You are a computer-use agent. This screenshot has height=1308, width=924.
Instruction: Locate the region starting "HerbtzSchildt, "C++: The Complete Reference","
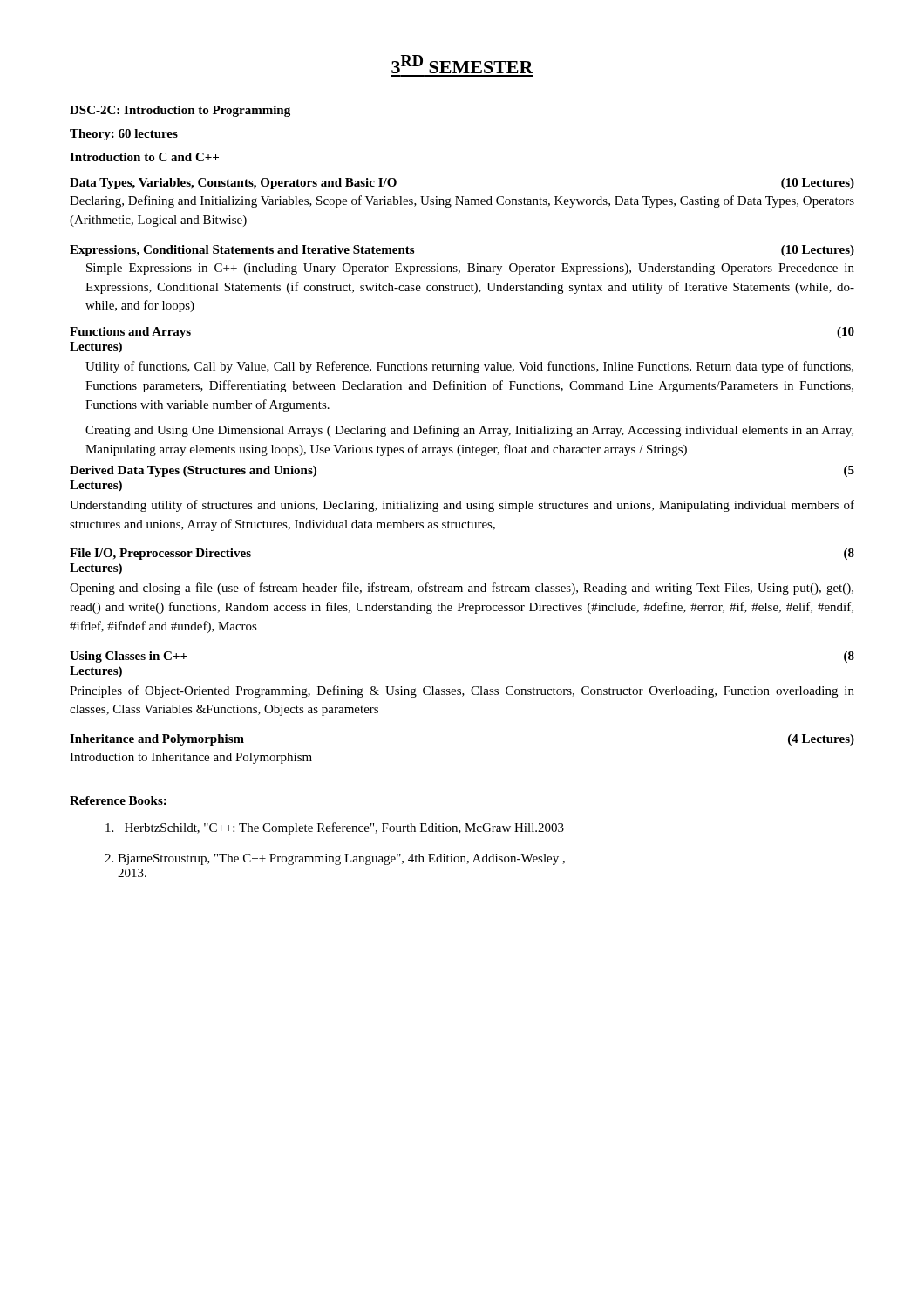tap(334, 827)
